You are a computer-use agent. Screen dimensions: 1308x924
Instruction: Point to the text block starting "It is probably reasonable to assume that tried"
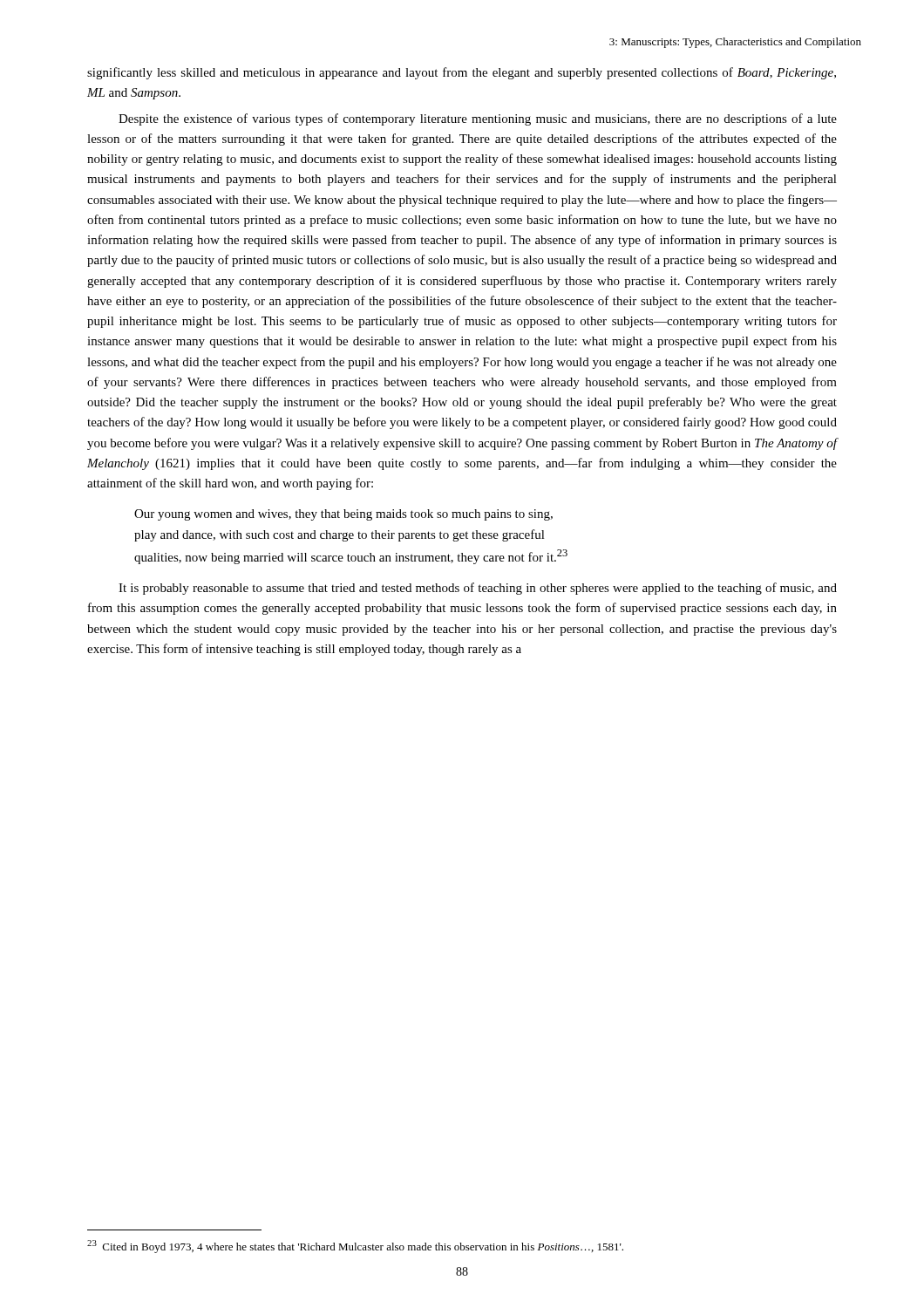[x=462, y=619]
